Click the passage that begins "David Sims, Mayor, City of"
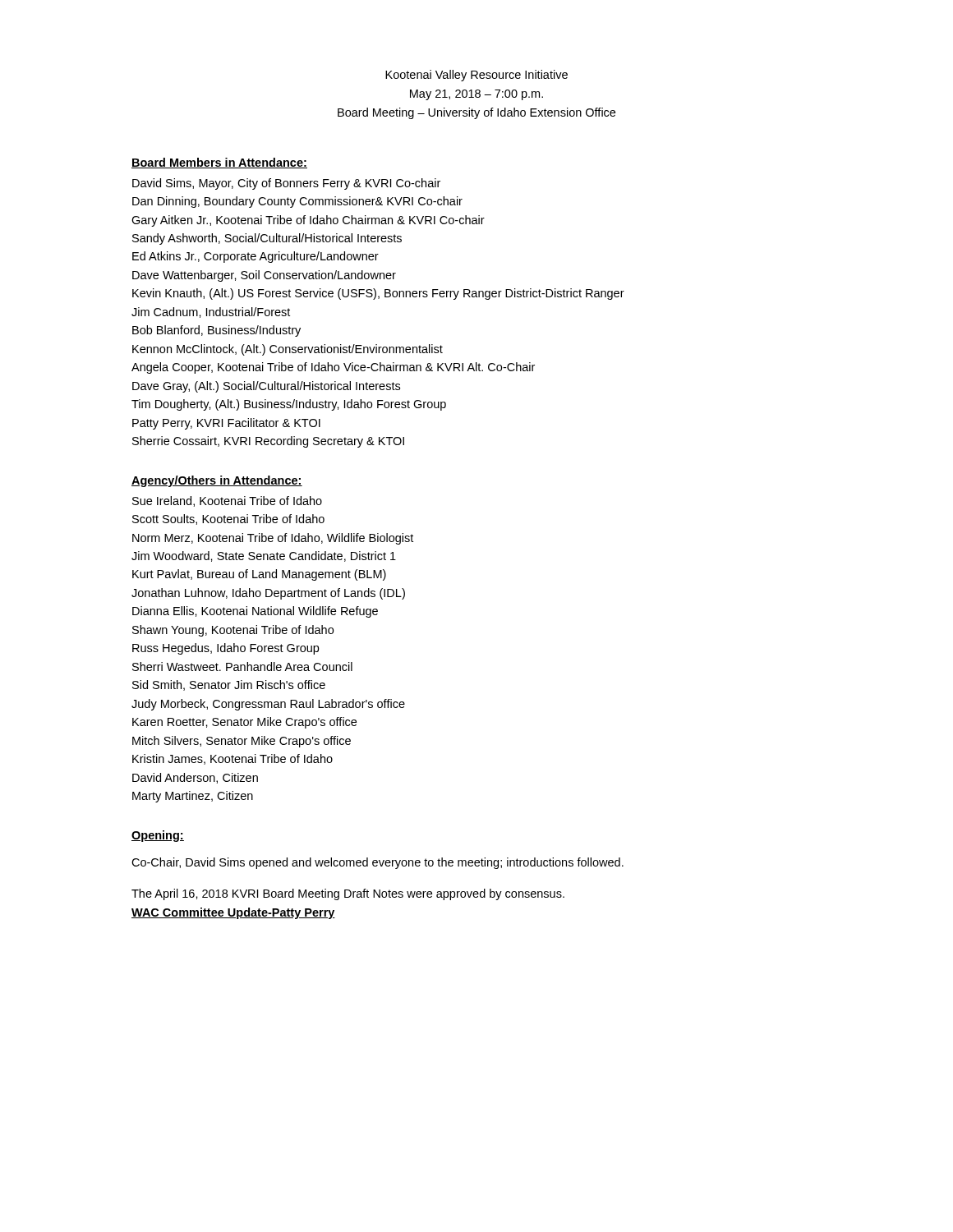Image resolution: width=953 pixels, height=1232 pixels. (x=286, y=184)
